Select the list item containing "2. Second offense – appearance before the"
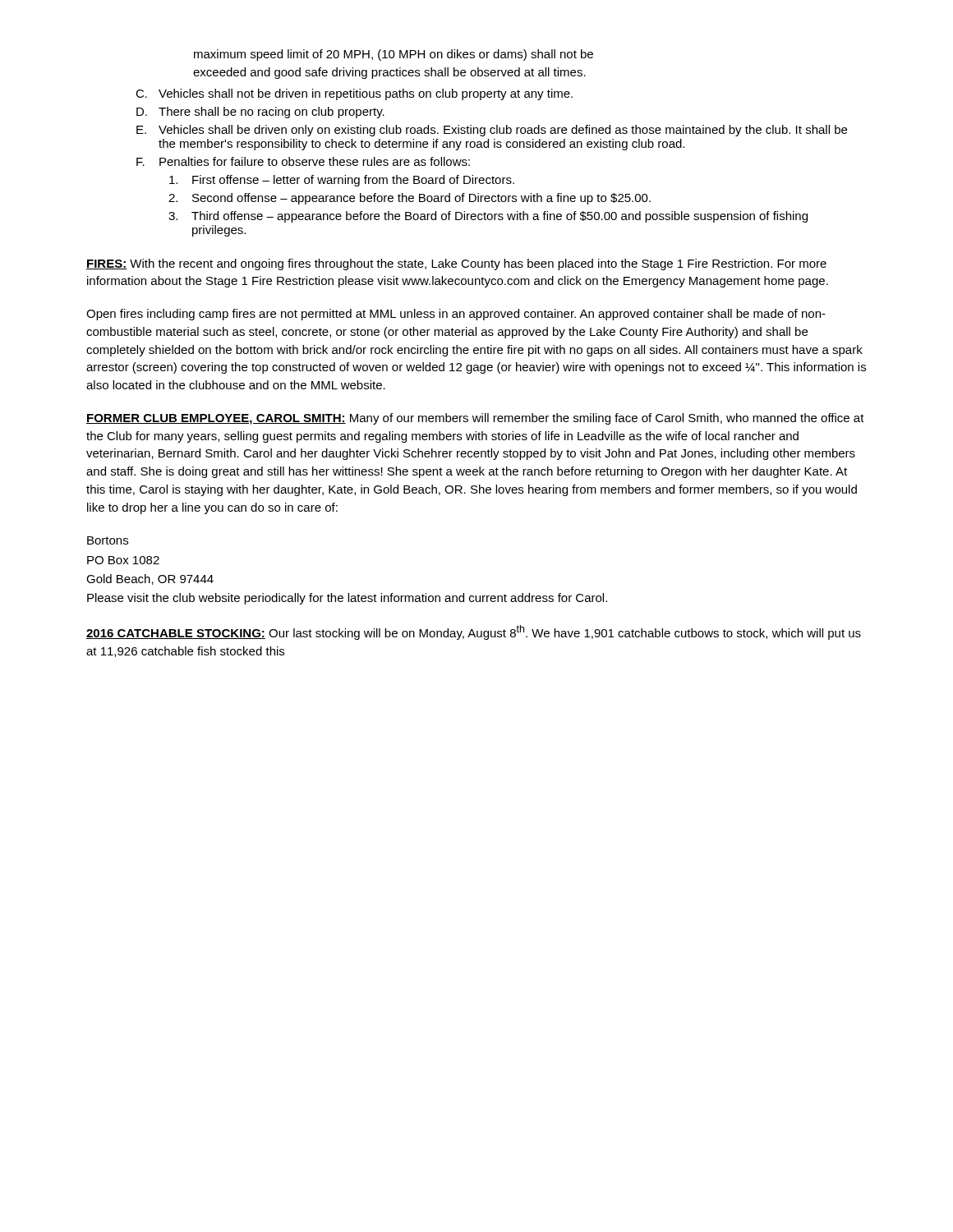The width and height of the screenshot is (953, 1232). click(518, 197)
